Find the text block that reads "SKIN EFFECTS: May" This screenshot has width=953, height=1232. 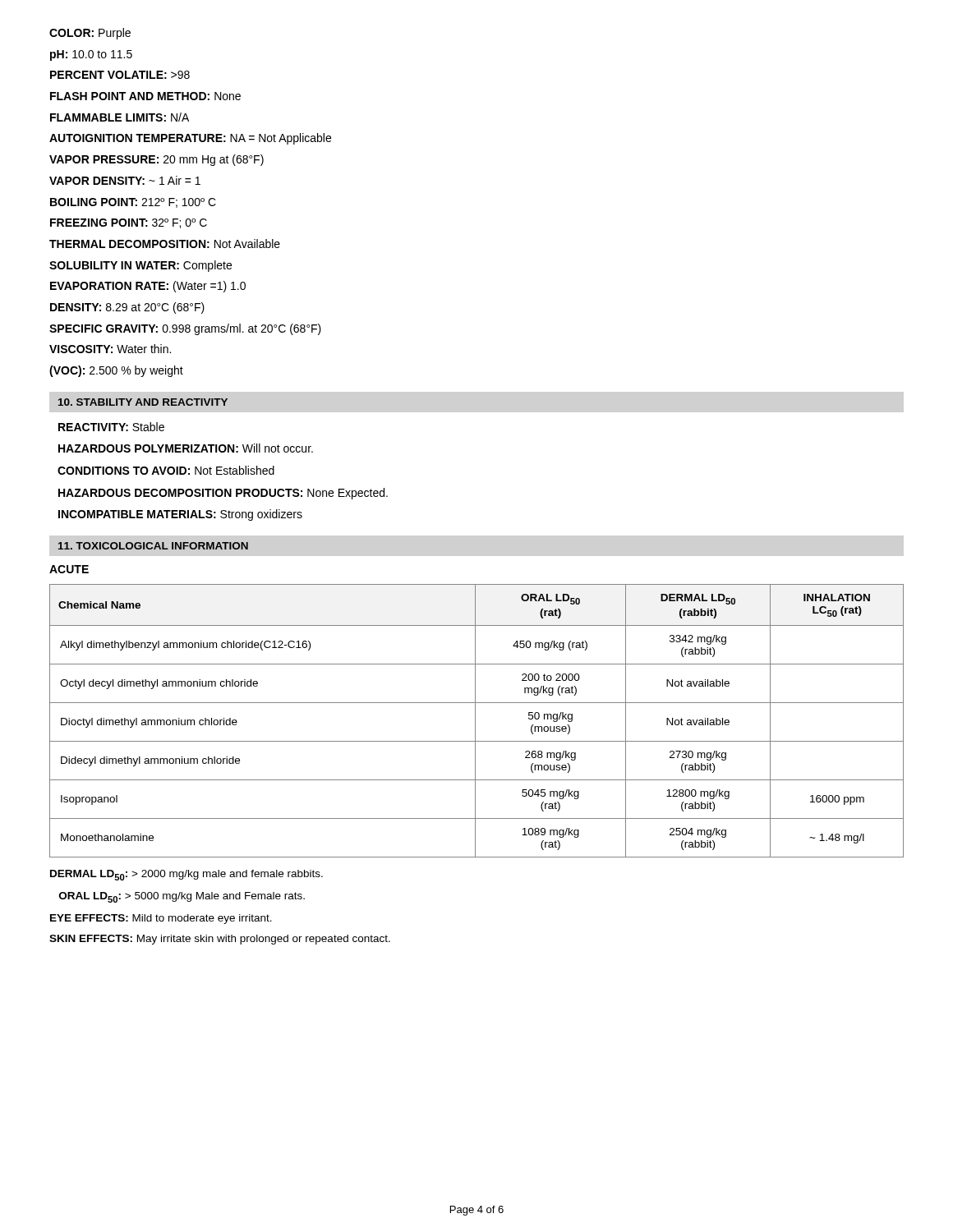220,938
